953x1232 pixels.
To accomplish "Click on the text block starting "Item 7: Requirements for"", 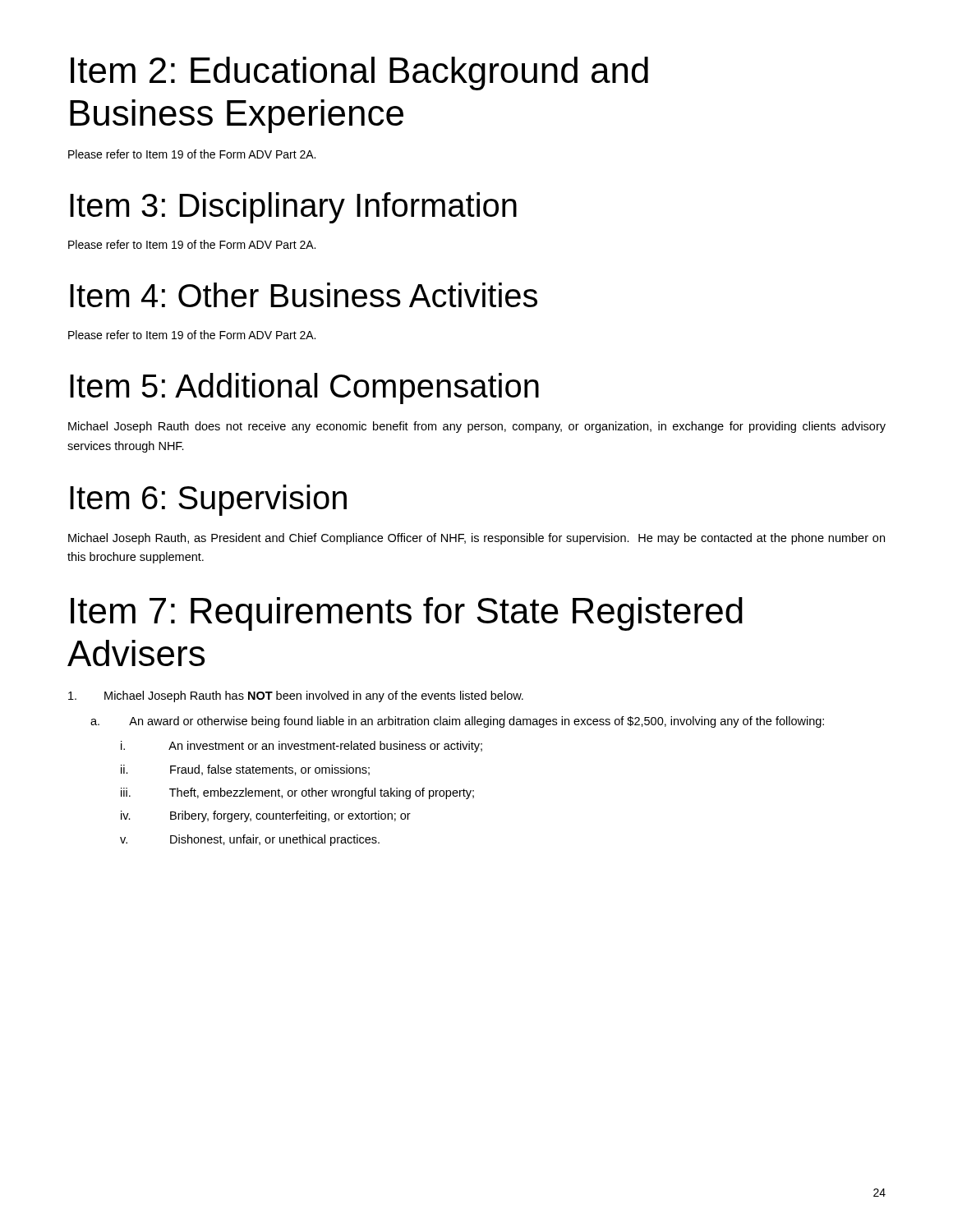I will pos(476,633).
